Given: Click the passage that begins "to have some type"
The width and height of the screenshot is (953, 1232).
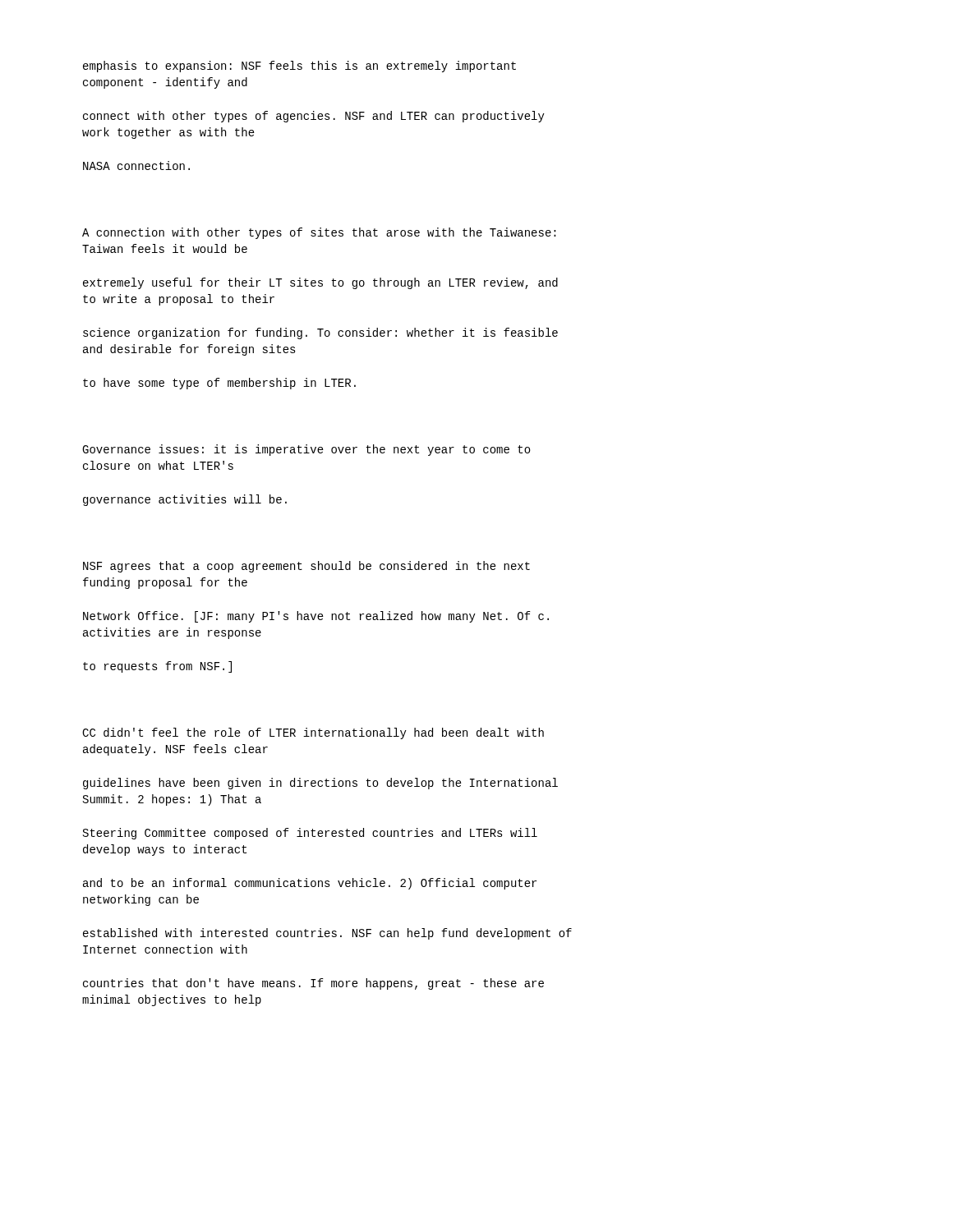Looking at the screenshot, I should [220, 384].
